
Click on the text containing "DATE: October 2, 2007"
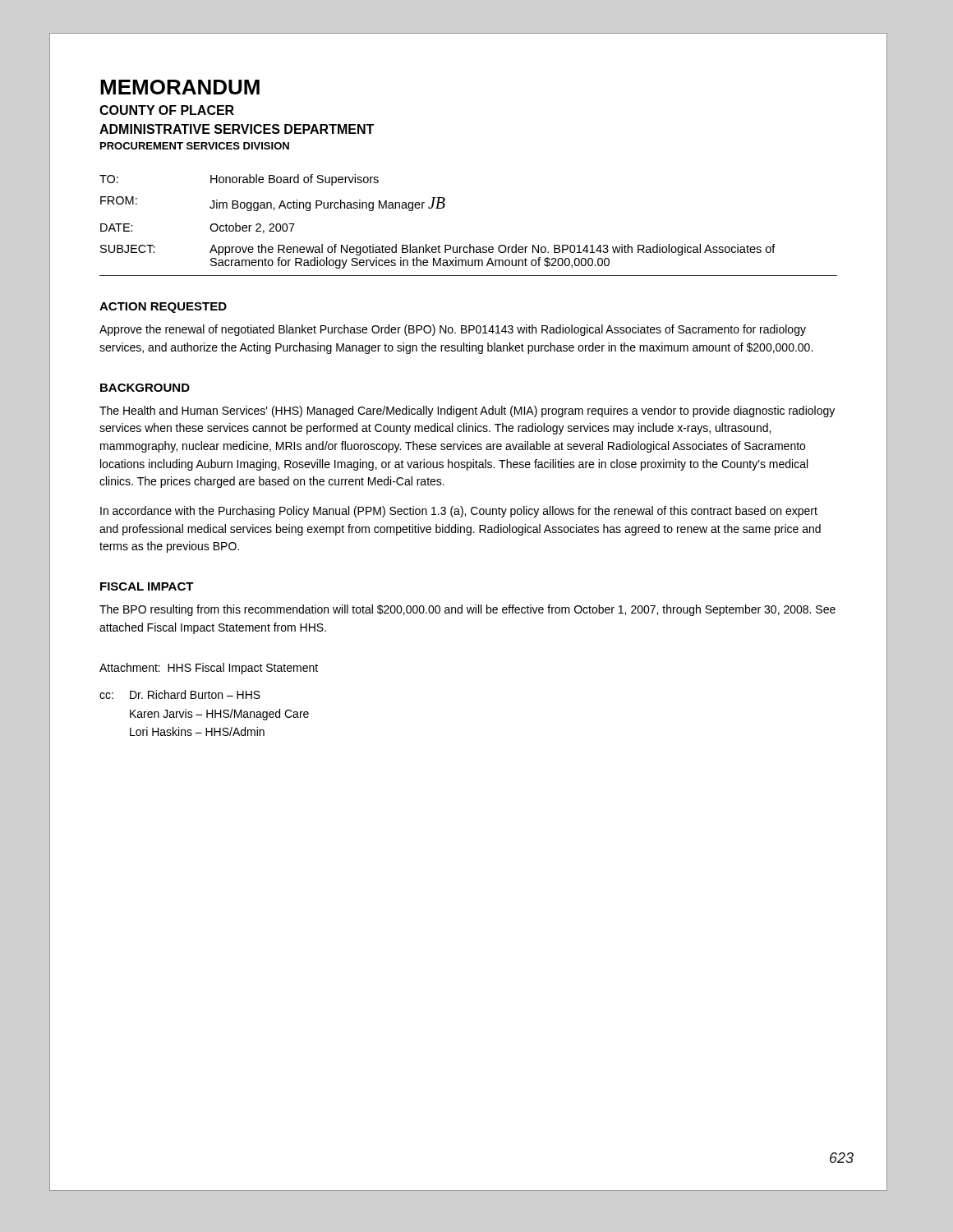pos(110,228)
